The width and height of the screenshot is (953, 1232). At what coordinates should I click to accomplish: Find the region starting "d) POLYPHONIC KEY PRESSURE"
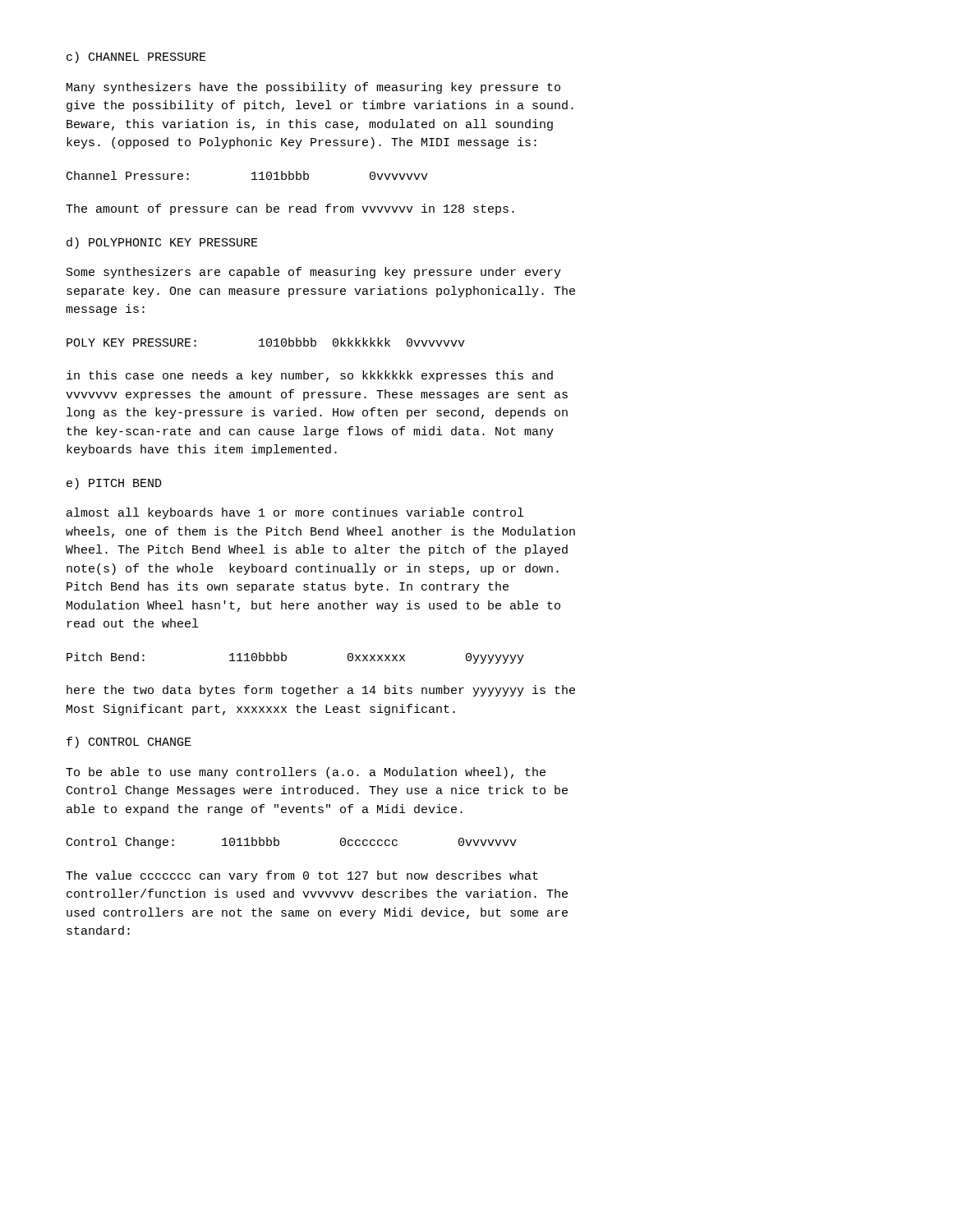pyautogui.click(x=162, y=243)
